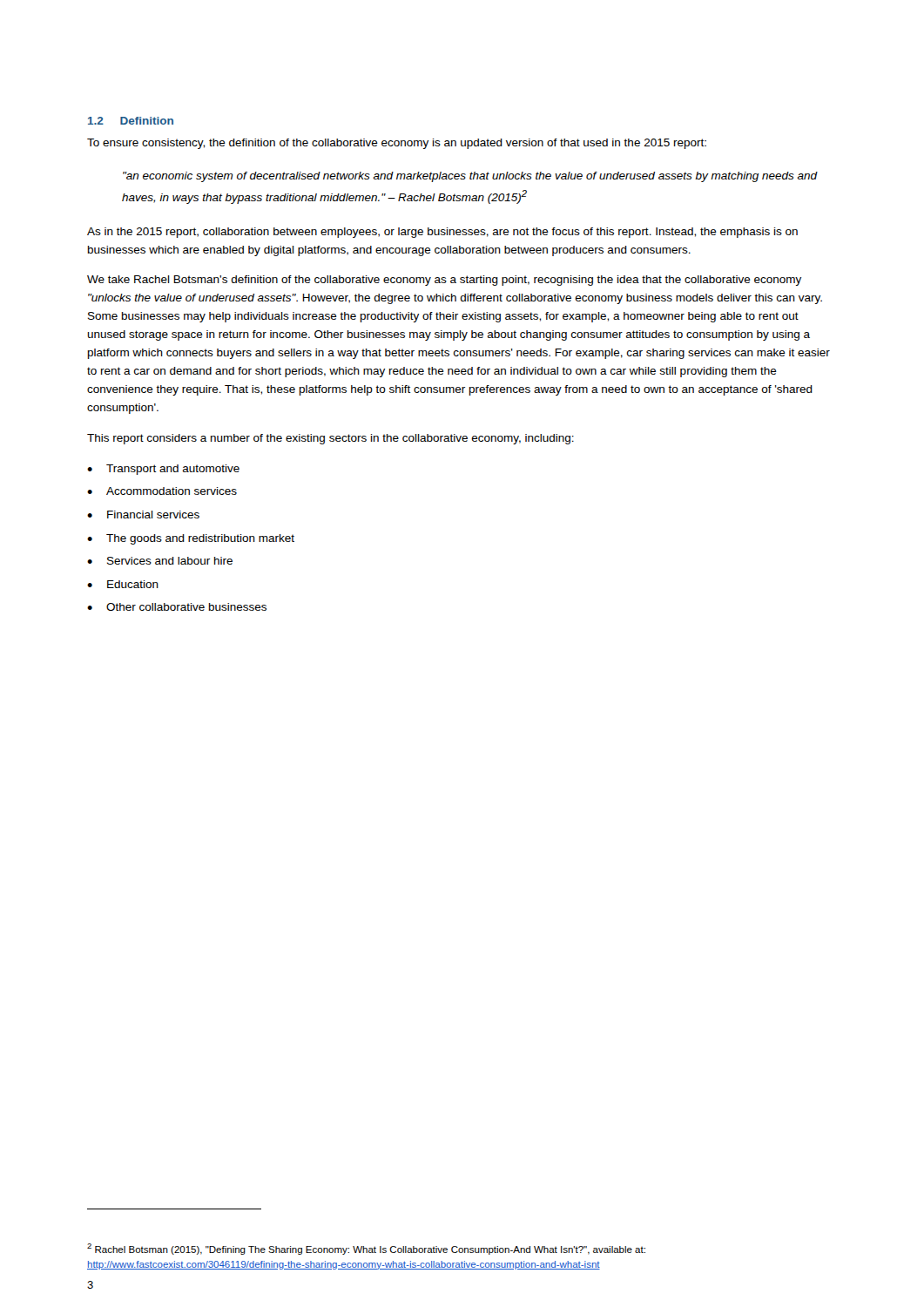Find the block on this page that starts "• Transport and"
The image size is (924, 1307).
pos(163,470)
